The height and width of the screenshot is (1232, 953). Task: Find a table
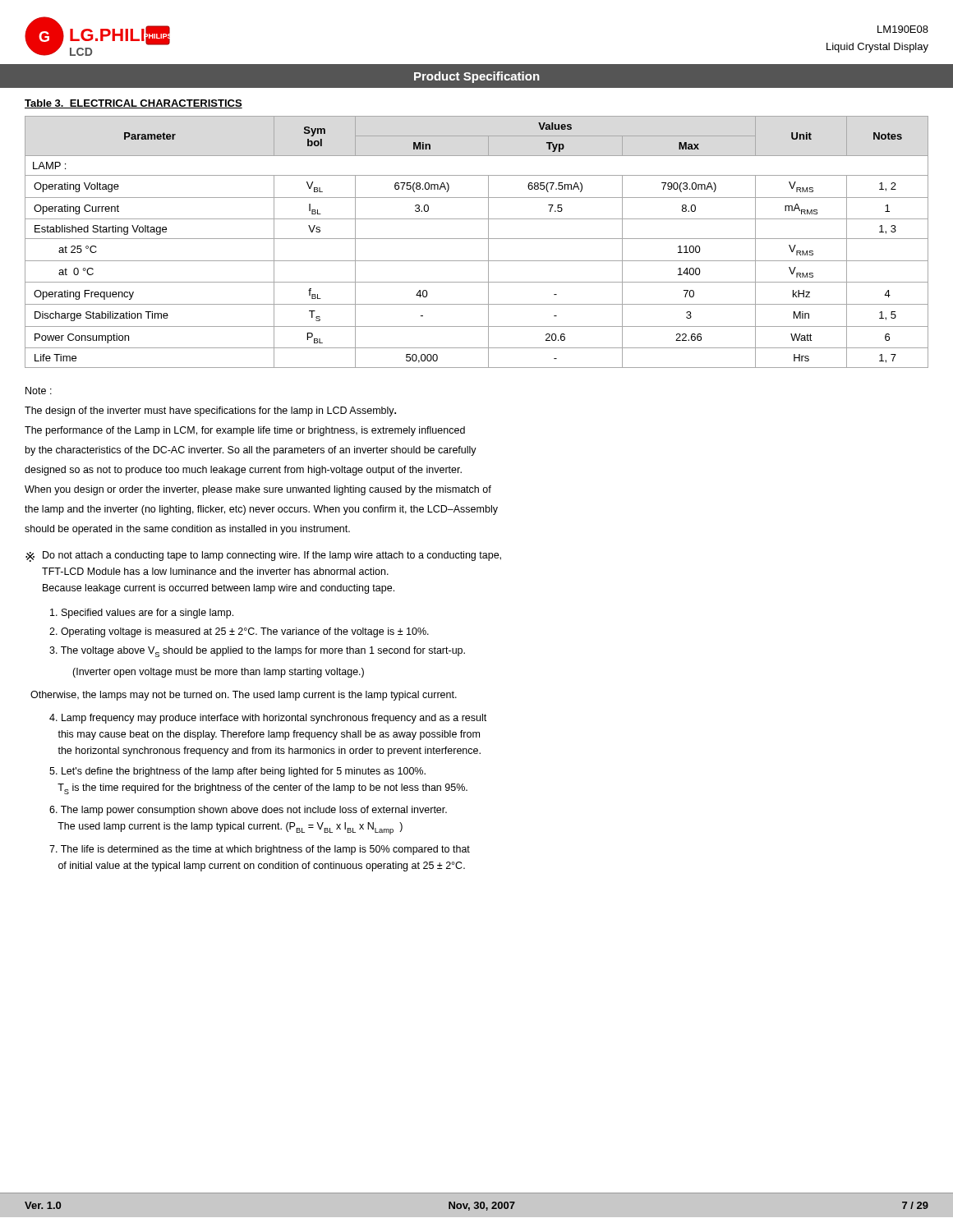point(476,242)
